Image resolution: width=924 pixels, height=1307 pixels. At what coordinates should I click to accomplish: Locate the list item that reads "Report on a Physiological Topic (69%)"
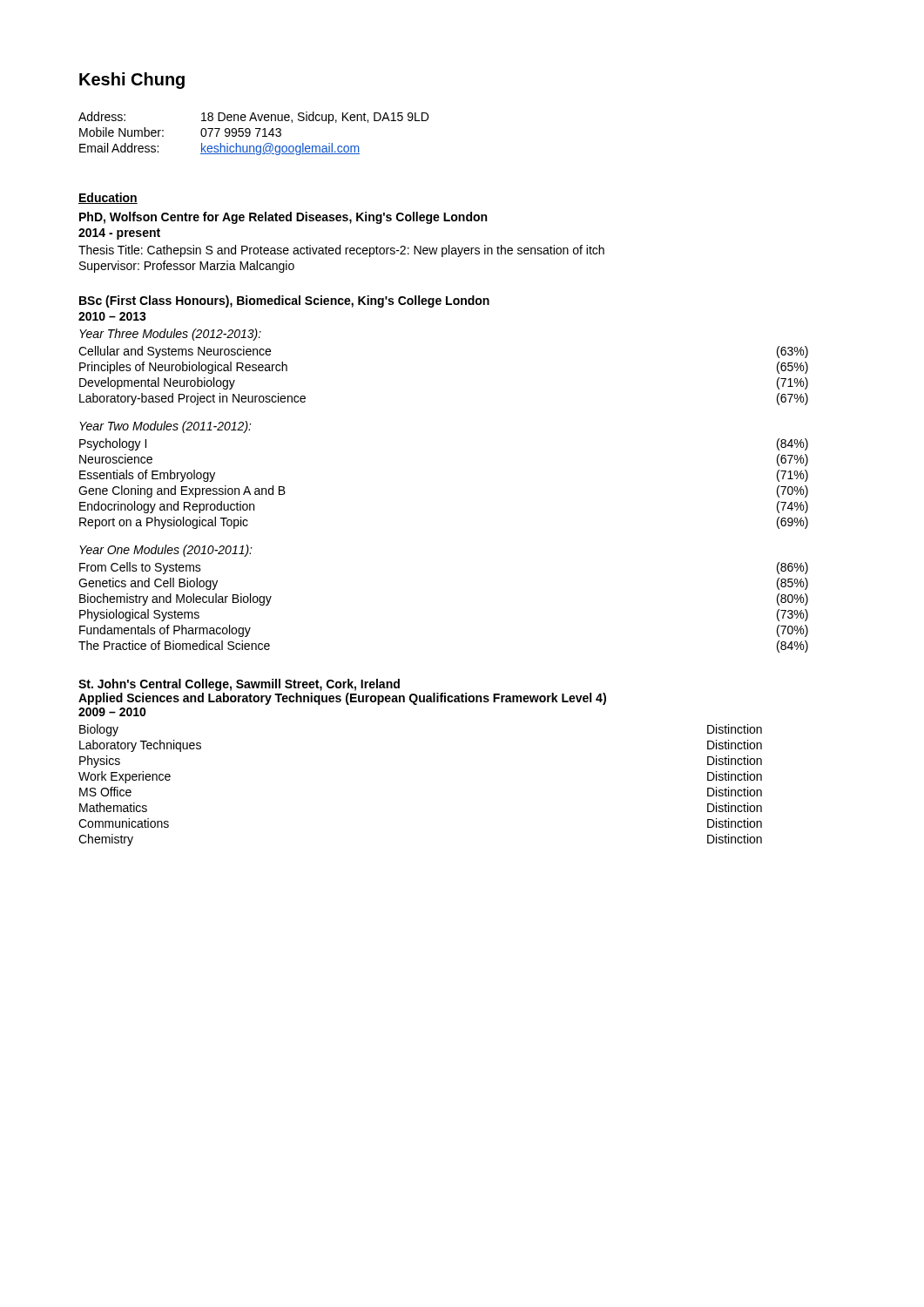pyautogui.click(x=160, y=522)
